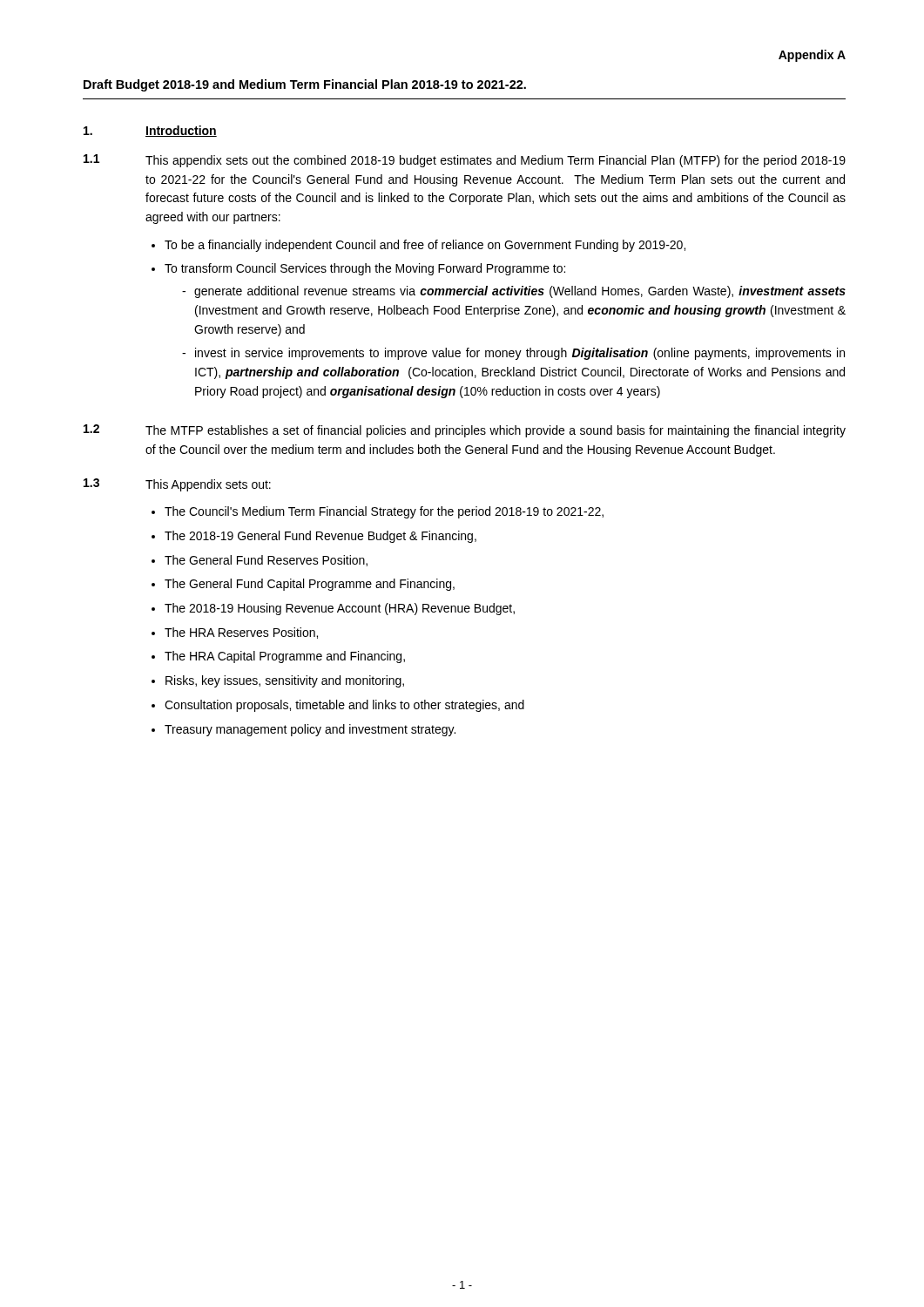Where is the passage that starts "The 2018-19 Housing Revenue Account (HRA) Revenue"?
This screenshot has width=924, height=1307.
pyautogui.click(x=340, y=608)
